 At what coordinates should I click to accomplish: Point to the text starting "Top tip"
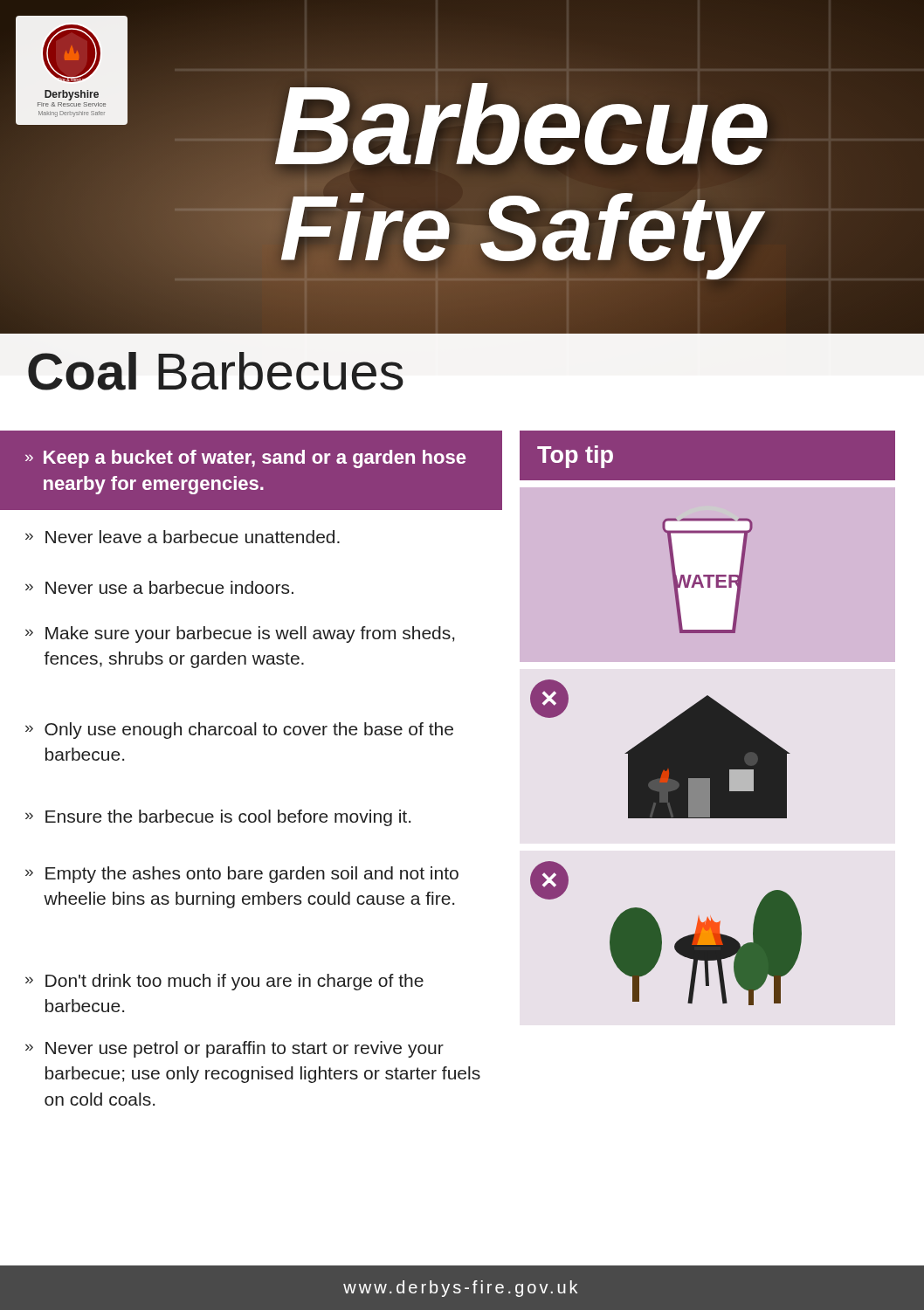pos(576,455)
